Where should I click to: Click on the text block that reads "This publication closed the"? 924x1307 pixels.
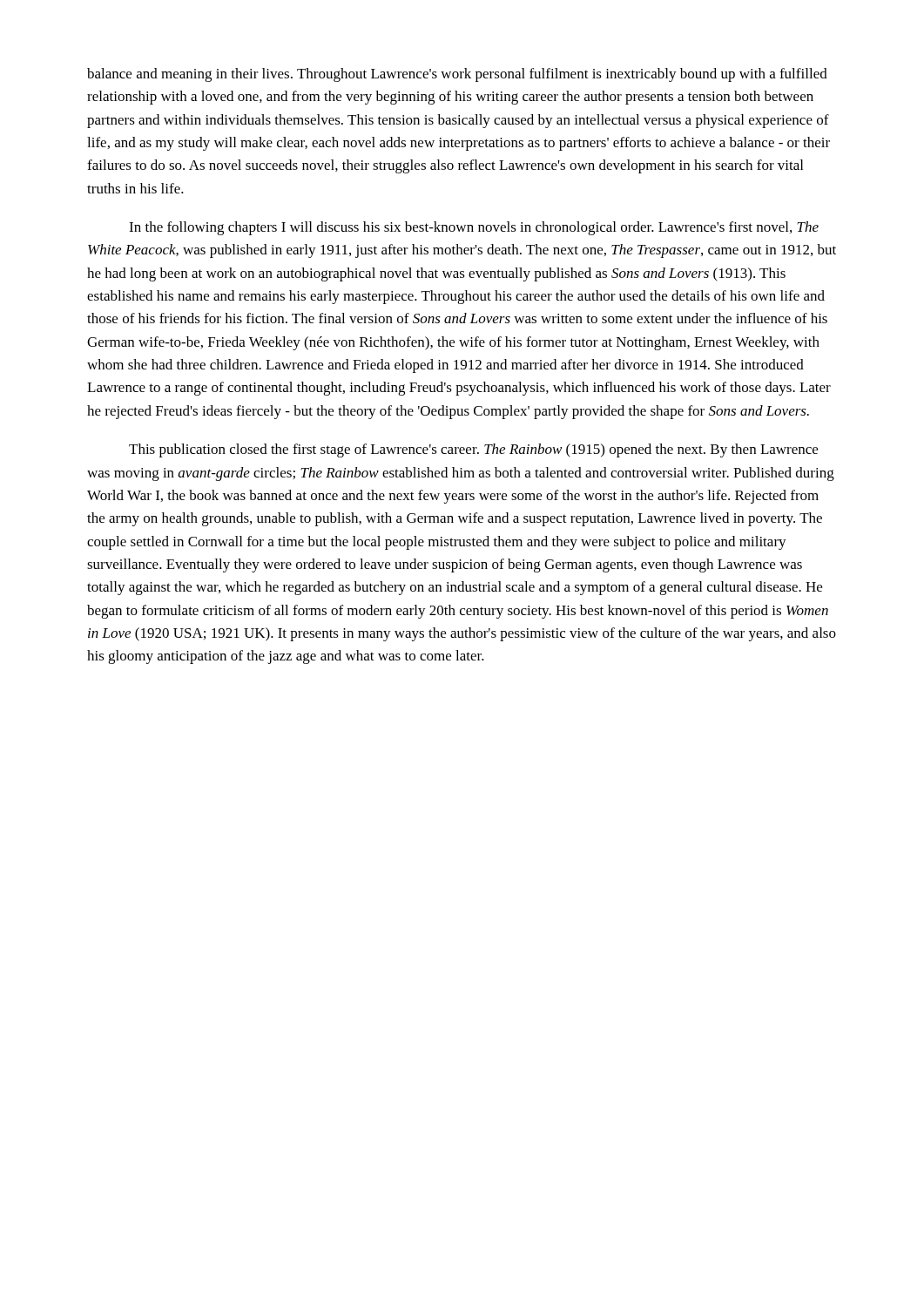tap(462, 553)
